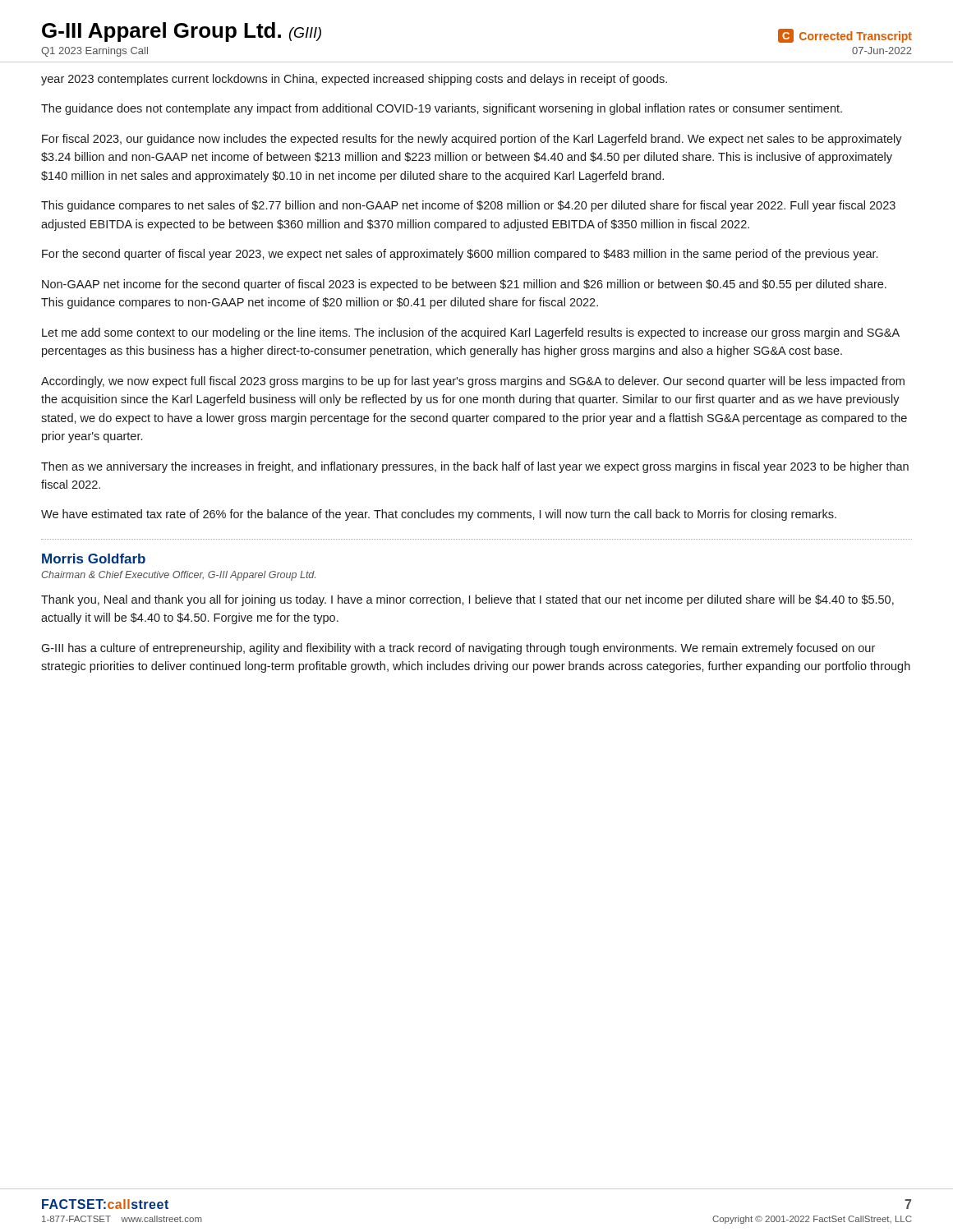Find the passage starting "Thank you, Neal and thank"
Image resolution: width=953 pixels, height=1232 pixels.
click(x=468, y=609)
